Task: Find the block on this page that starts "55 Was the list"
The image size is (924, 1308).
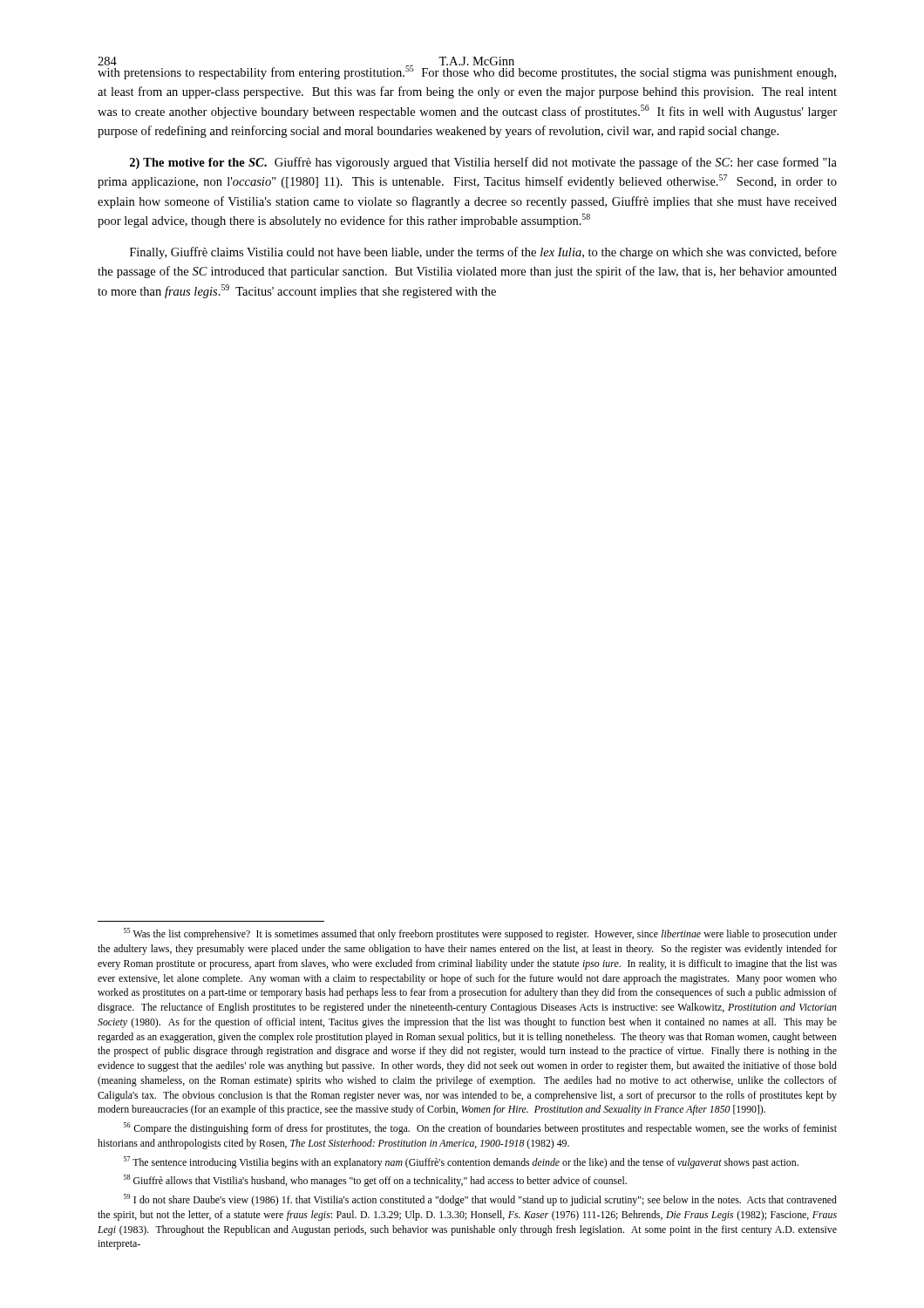Action: [467, 1022]
